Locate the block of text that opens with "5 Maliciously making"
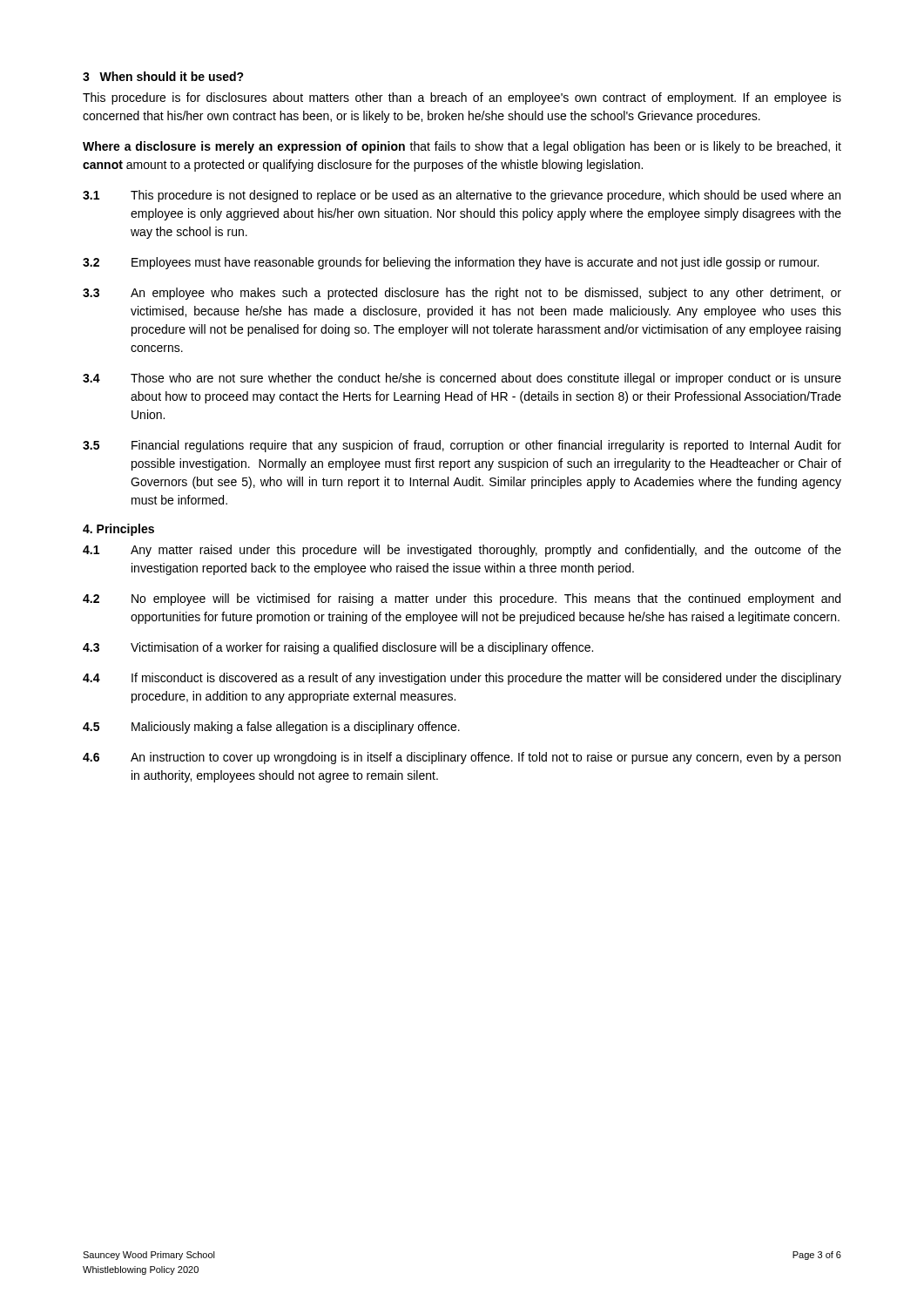 click(462, 727)
